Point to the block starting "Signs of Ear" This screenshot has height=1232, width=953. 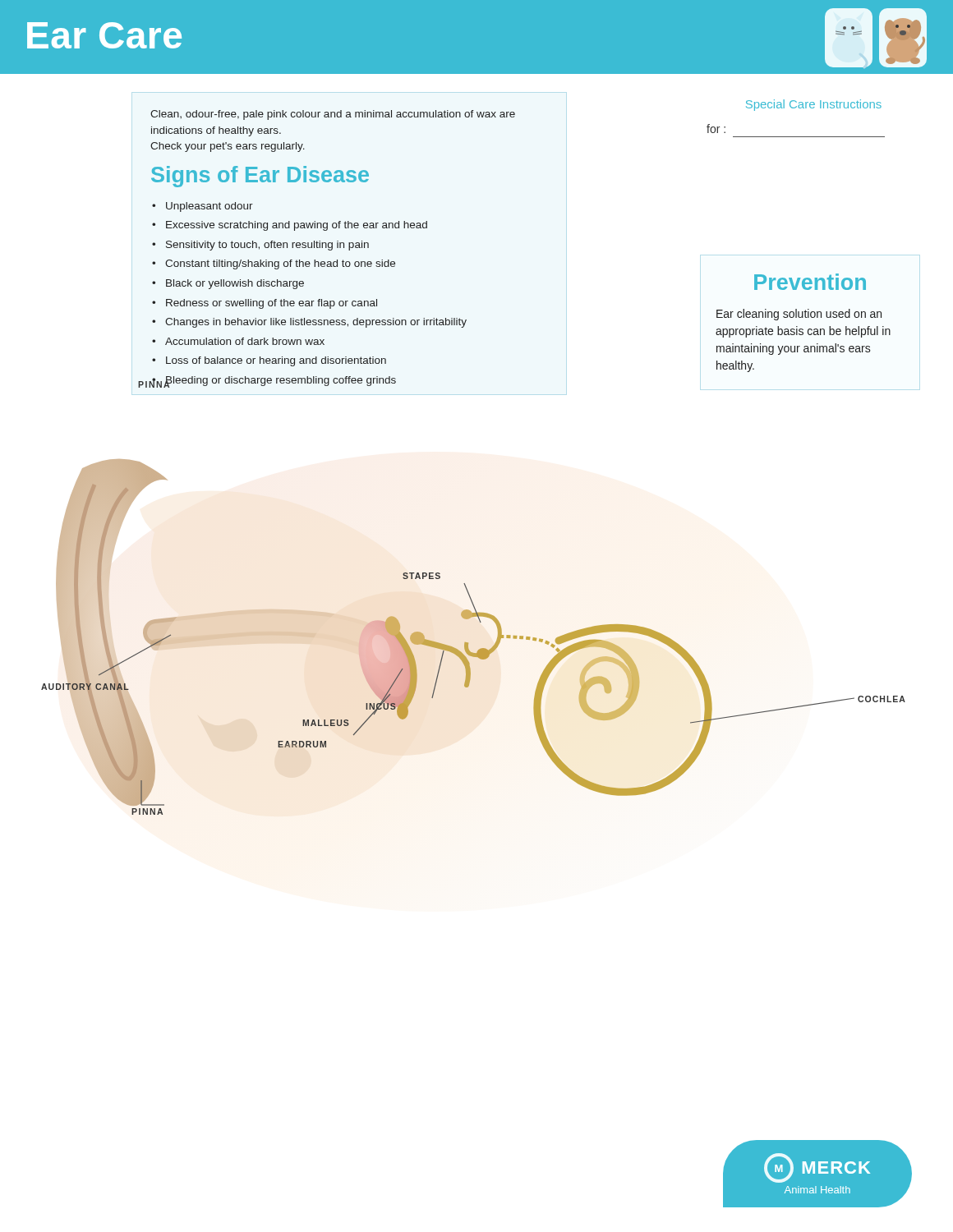point(260,175)
